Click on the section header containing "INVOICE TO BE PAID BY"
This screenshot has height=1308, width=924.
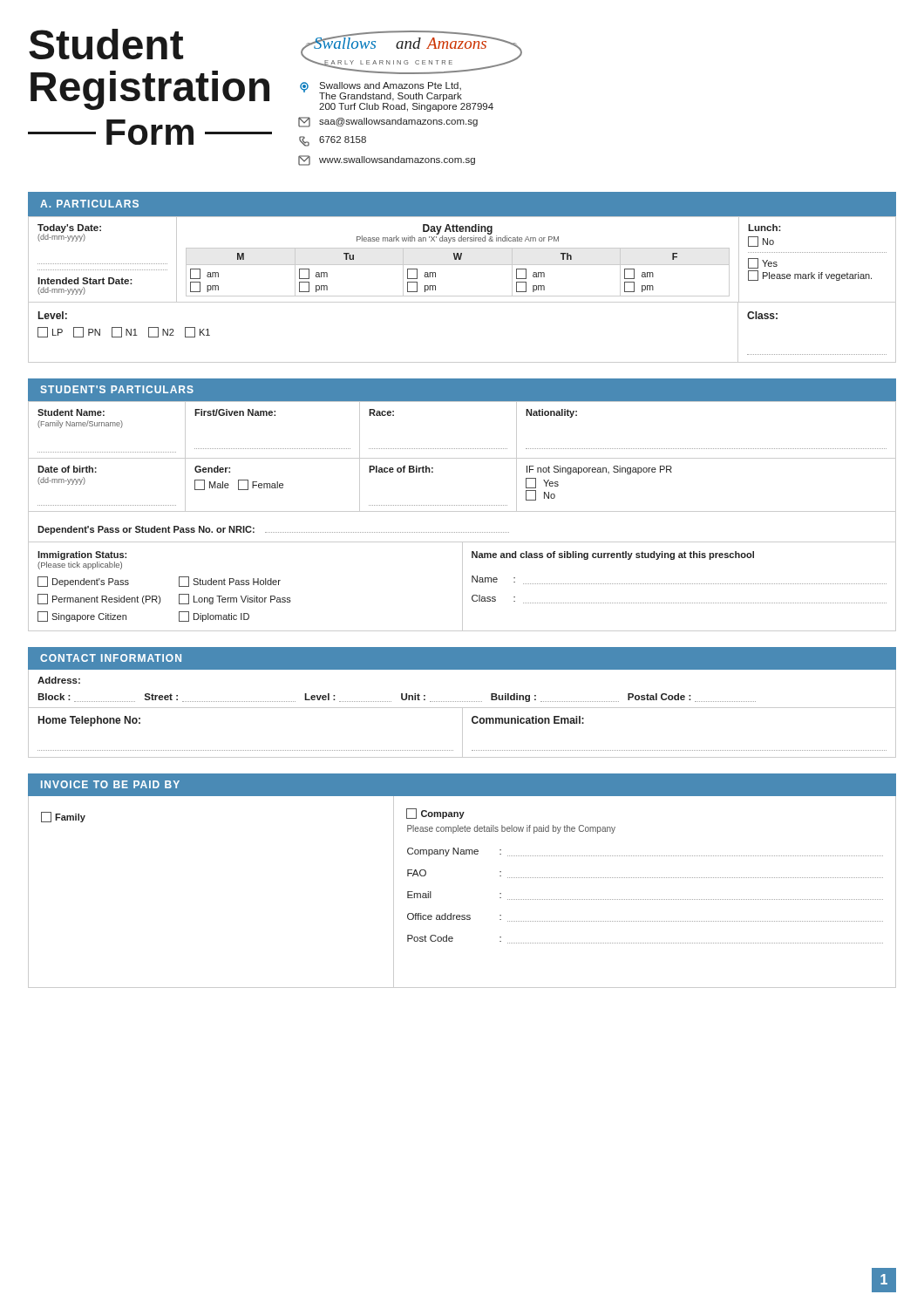coord(110,785)
